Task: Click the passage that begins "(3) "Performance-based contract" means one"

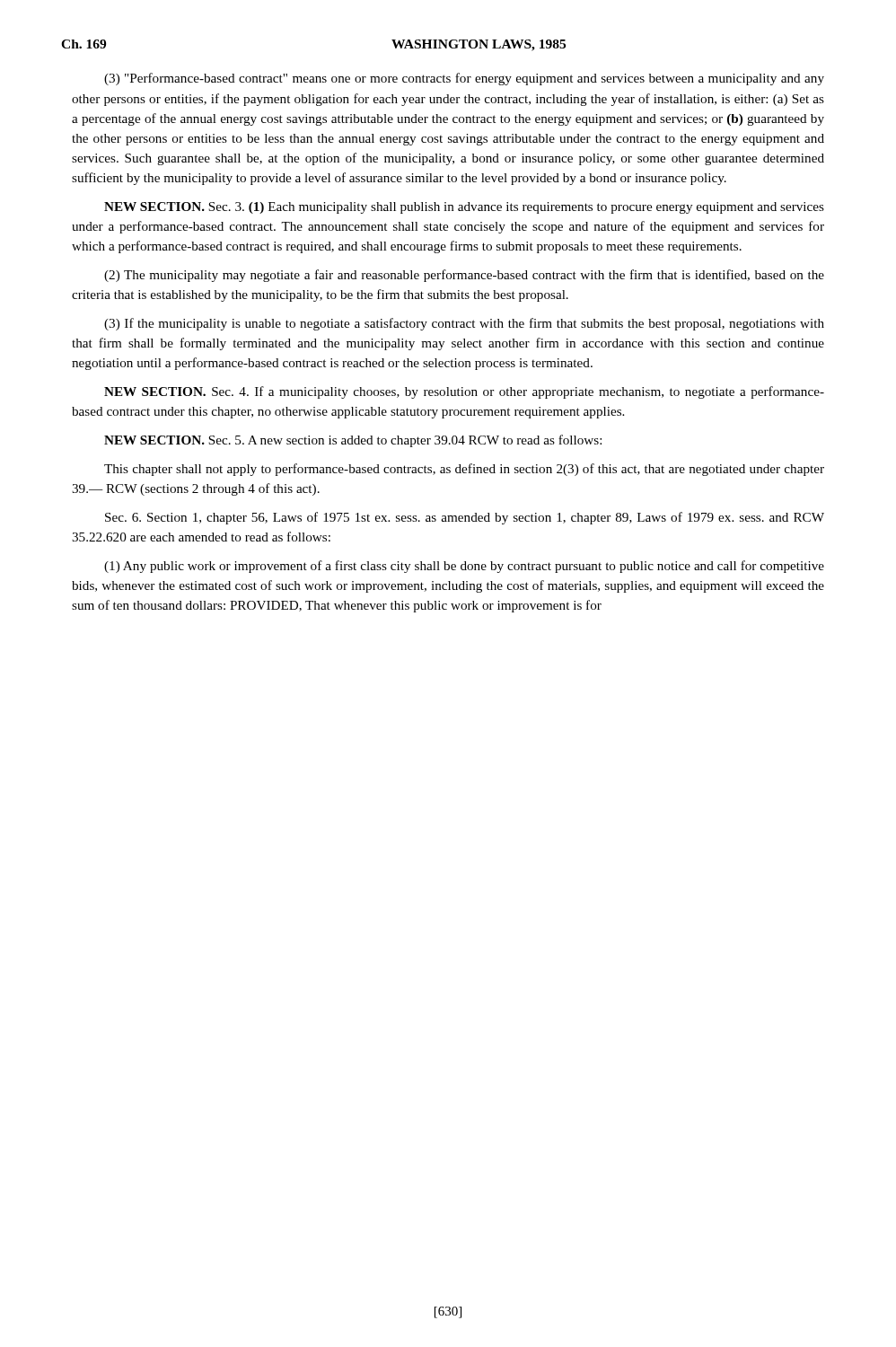Action: tap(448, 128)
